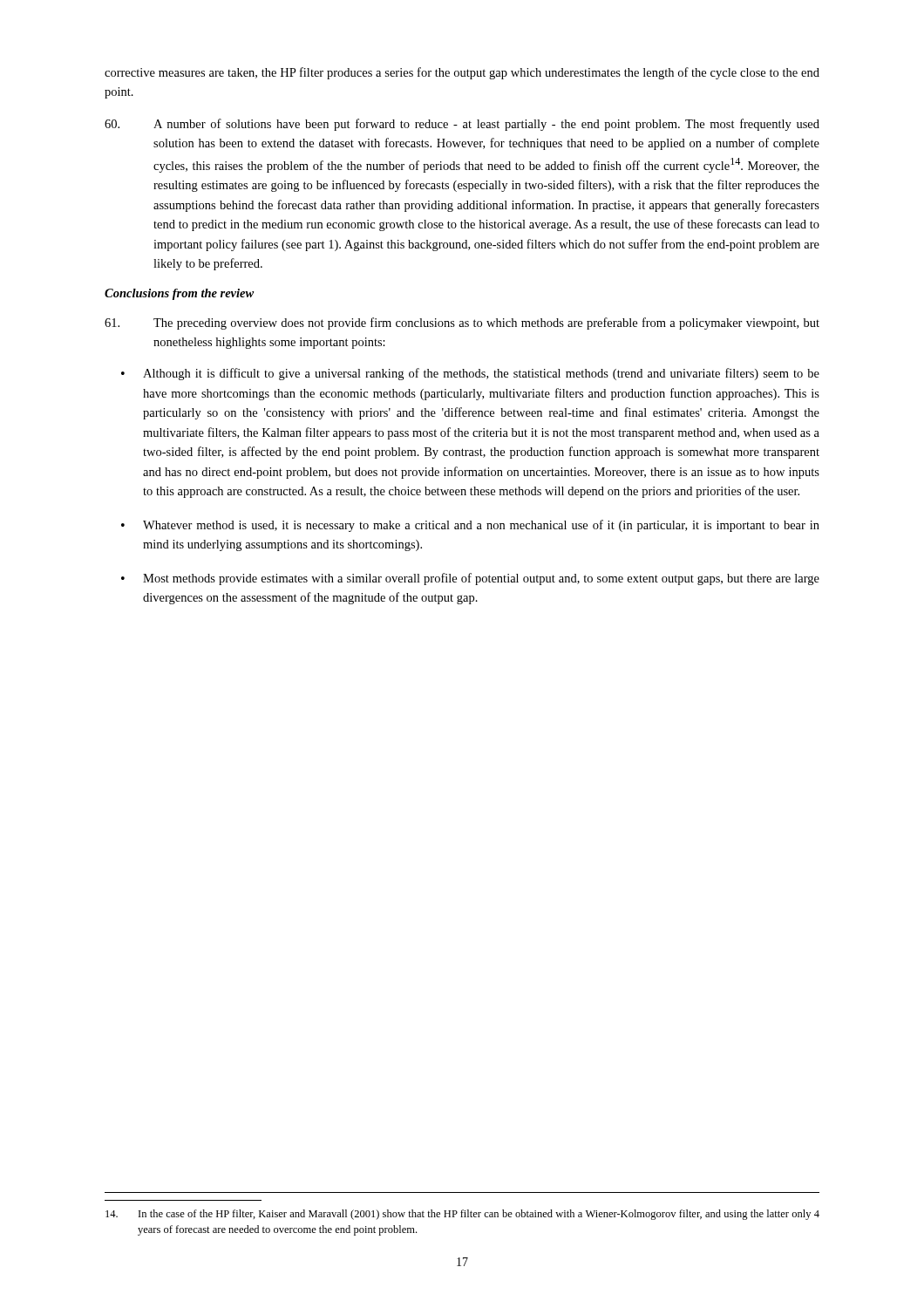Locate the text block starting "• Whatever method is used, it is necessary"
Viewport: 924px width, 1308px height.
pos(470,535)
